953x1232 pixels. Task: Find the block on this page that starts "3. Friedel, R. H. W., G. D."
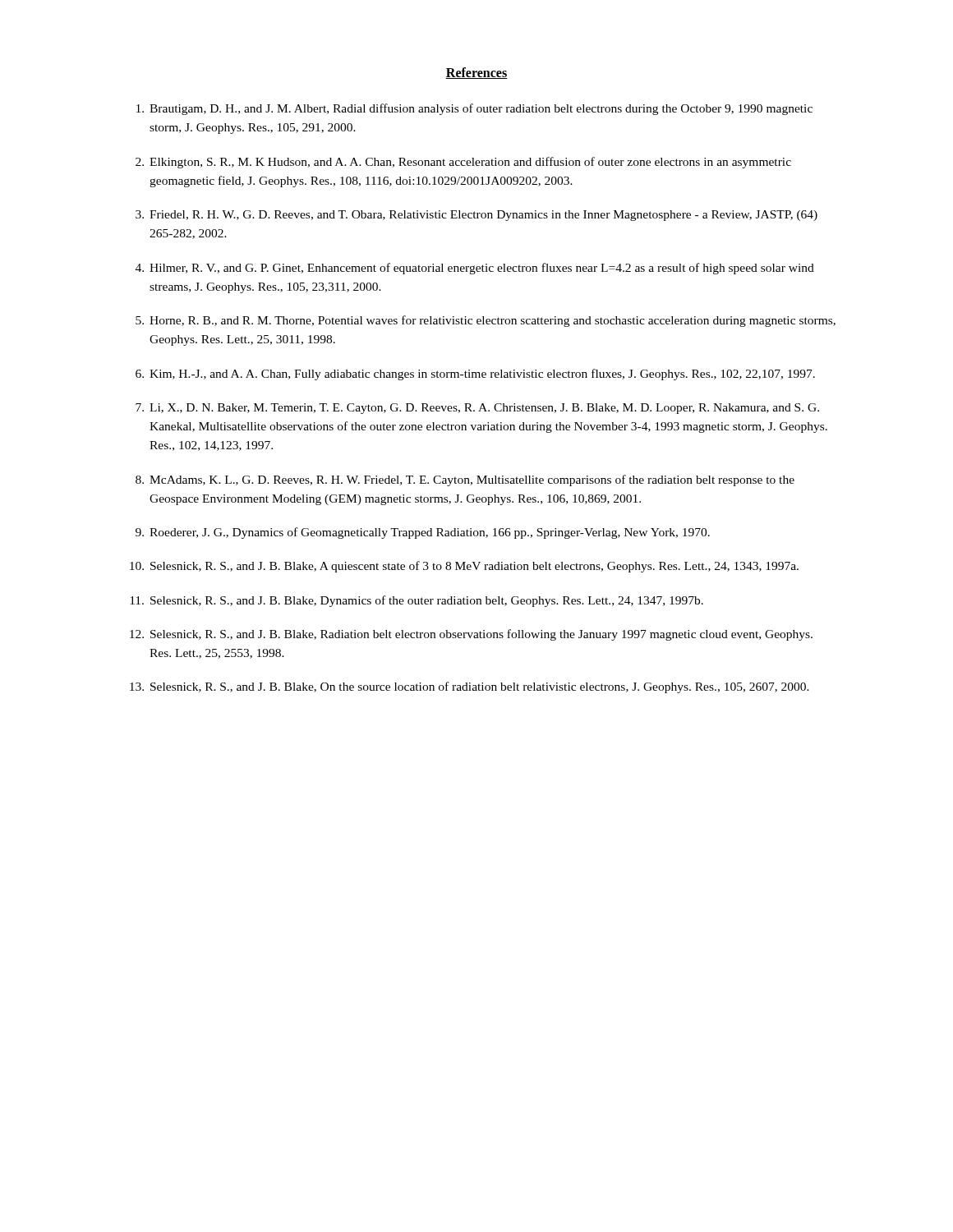(476, 224)
